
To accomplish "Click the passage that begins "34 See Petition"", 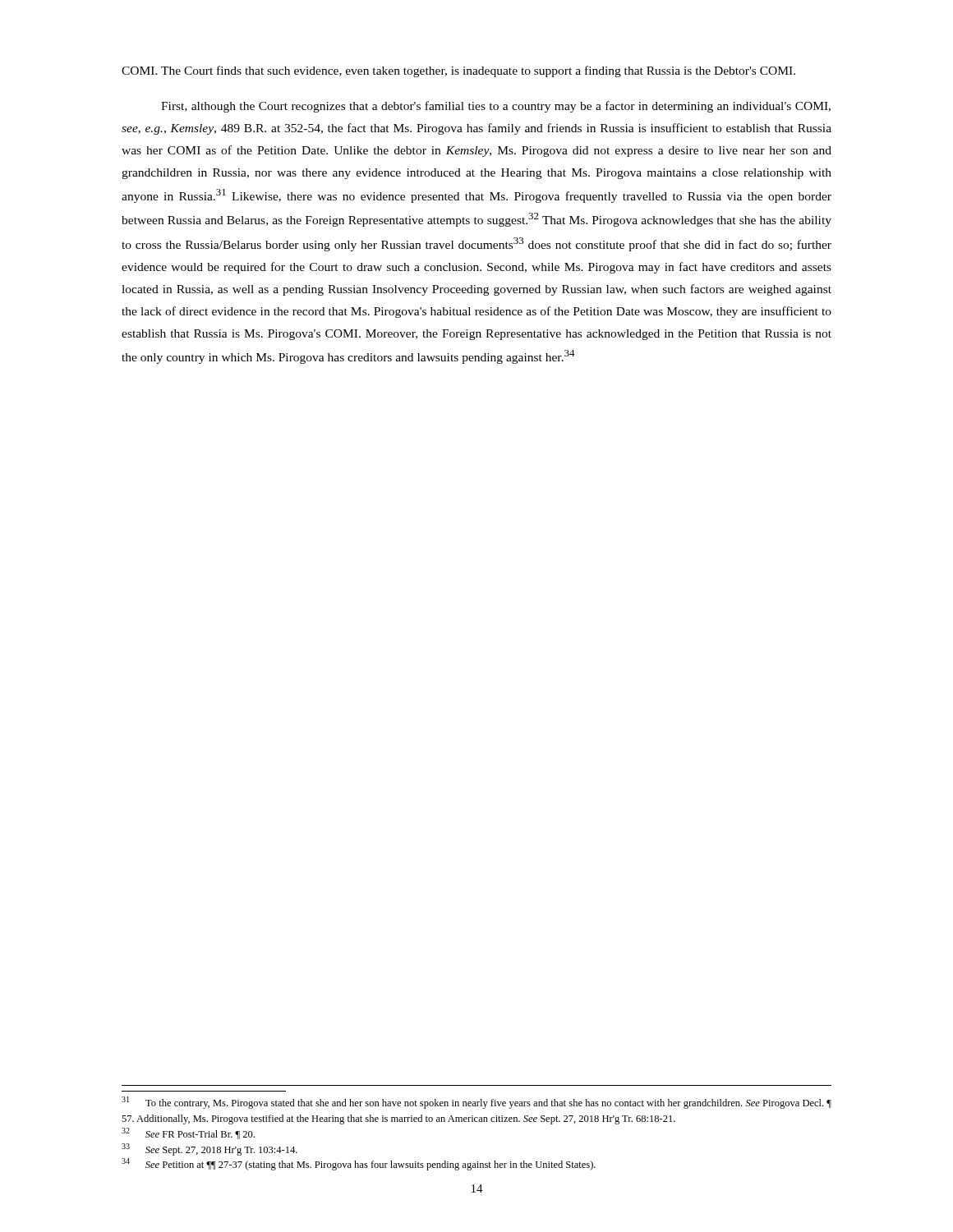I will [x=476, y=1165].
